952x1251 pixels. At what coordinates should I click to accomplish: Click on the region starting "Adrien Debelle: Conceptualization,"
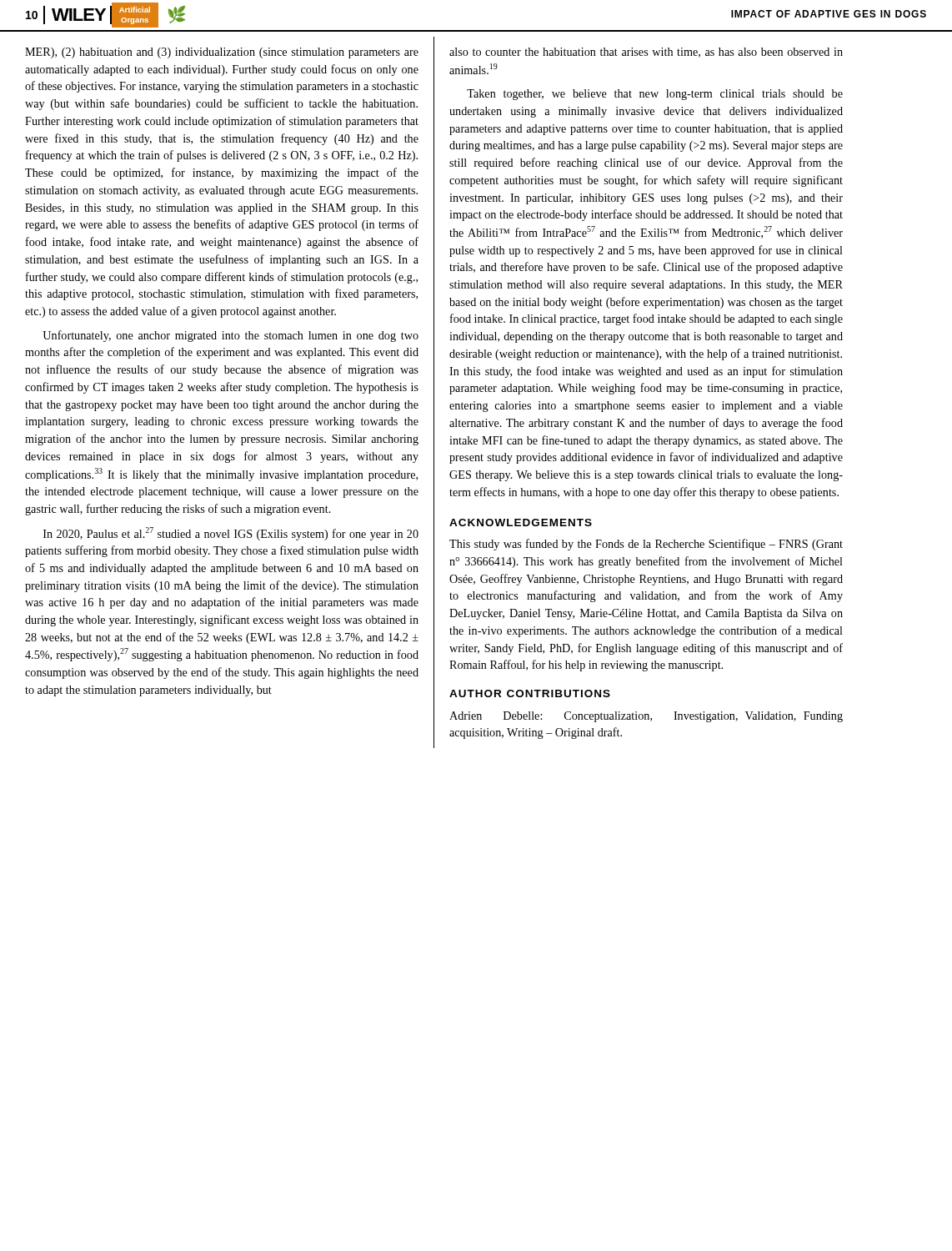click(x=646, y=724)
